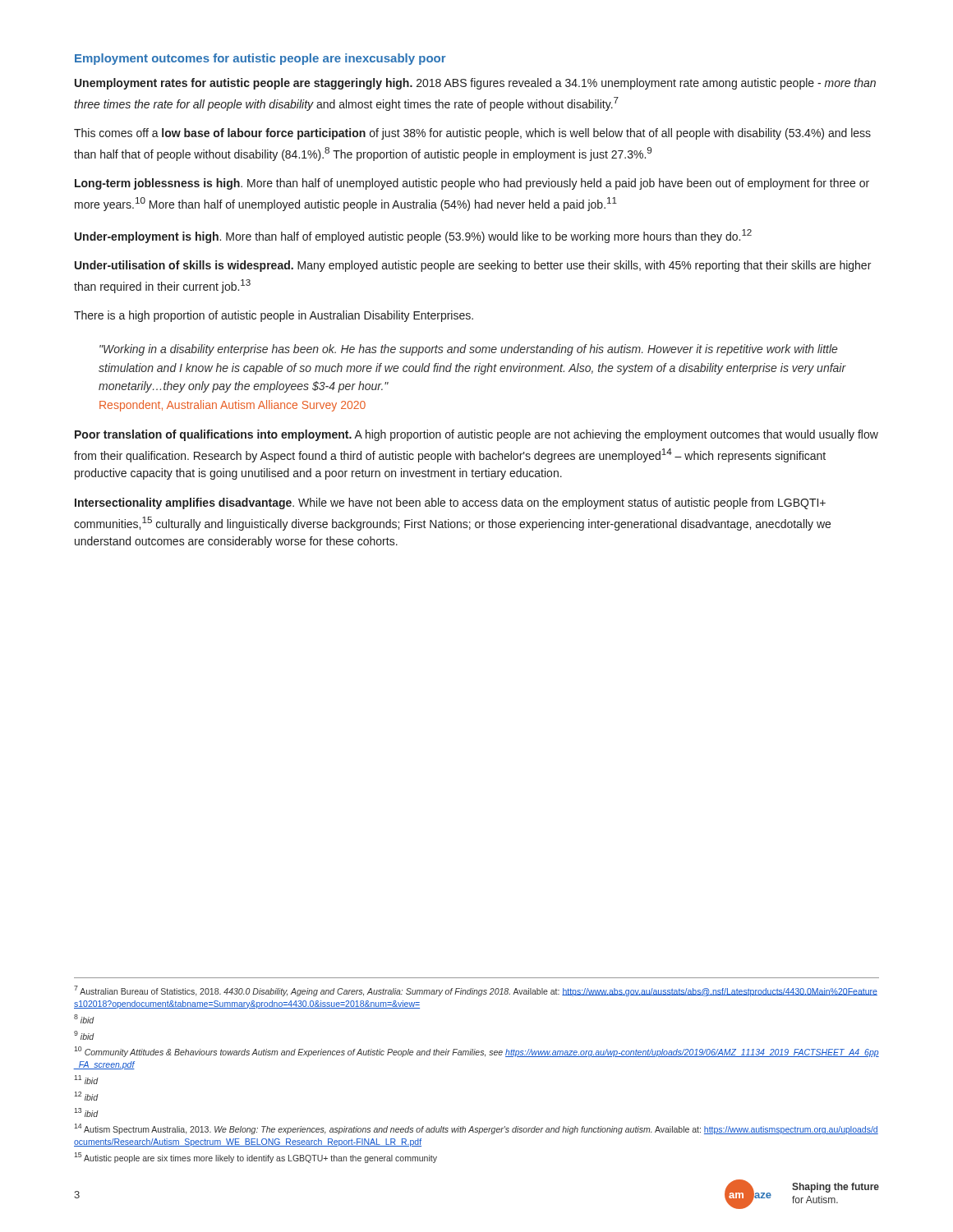Point to the block beginning "Poor translation of"
This screenshot has height=1232, width=953.
[x=476, y=454]
